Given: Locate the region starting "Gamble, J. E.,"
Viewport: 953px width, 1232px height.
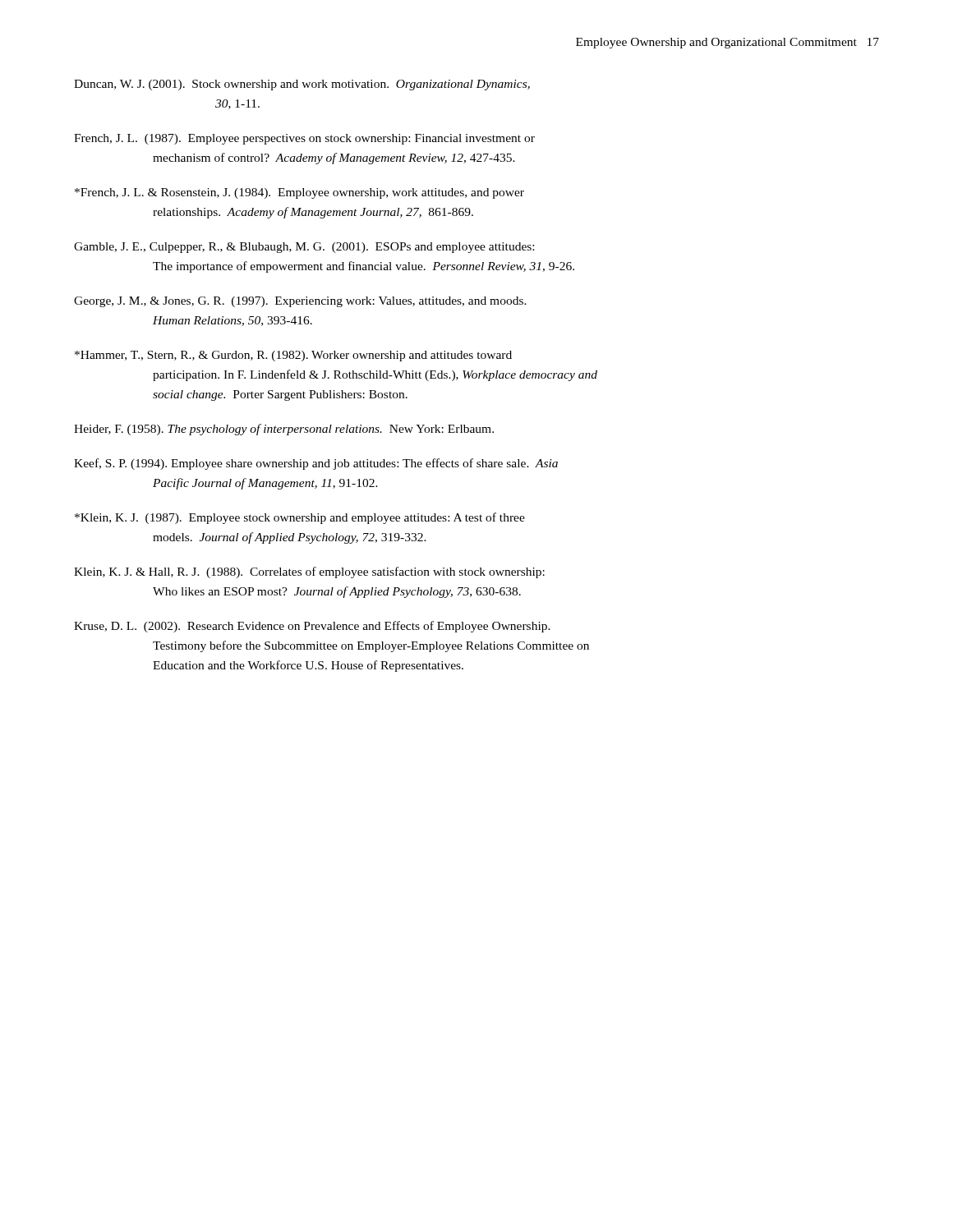Looking at the screenshot, I should pos(476,256).
